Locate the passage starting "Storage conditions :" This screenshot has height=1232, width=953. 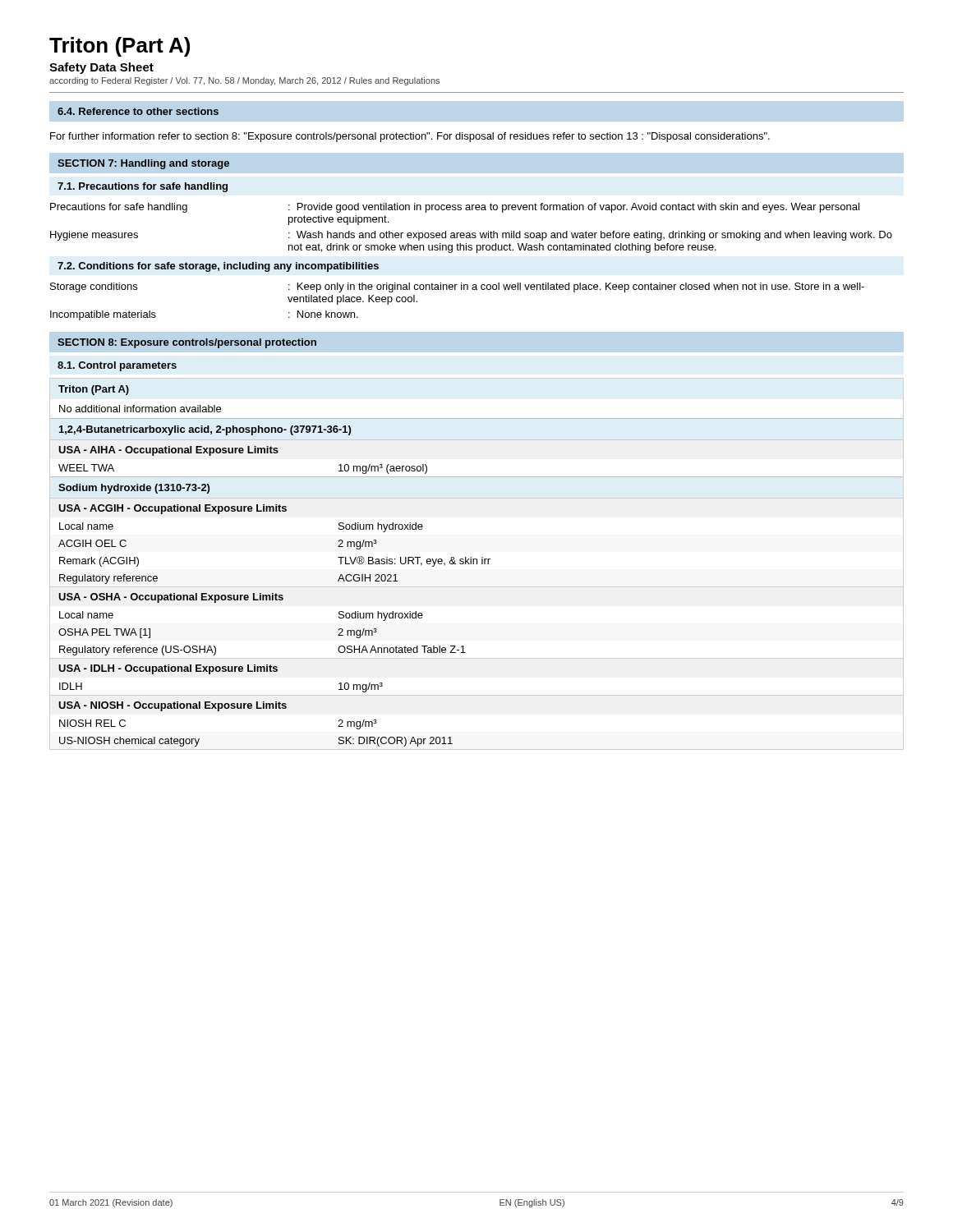[476, 300]
